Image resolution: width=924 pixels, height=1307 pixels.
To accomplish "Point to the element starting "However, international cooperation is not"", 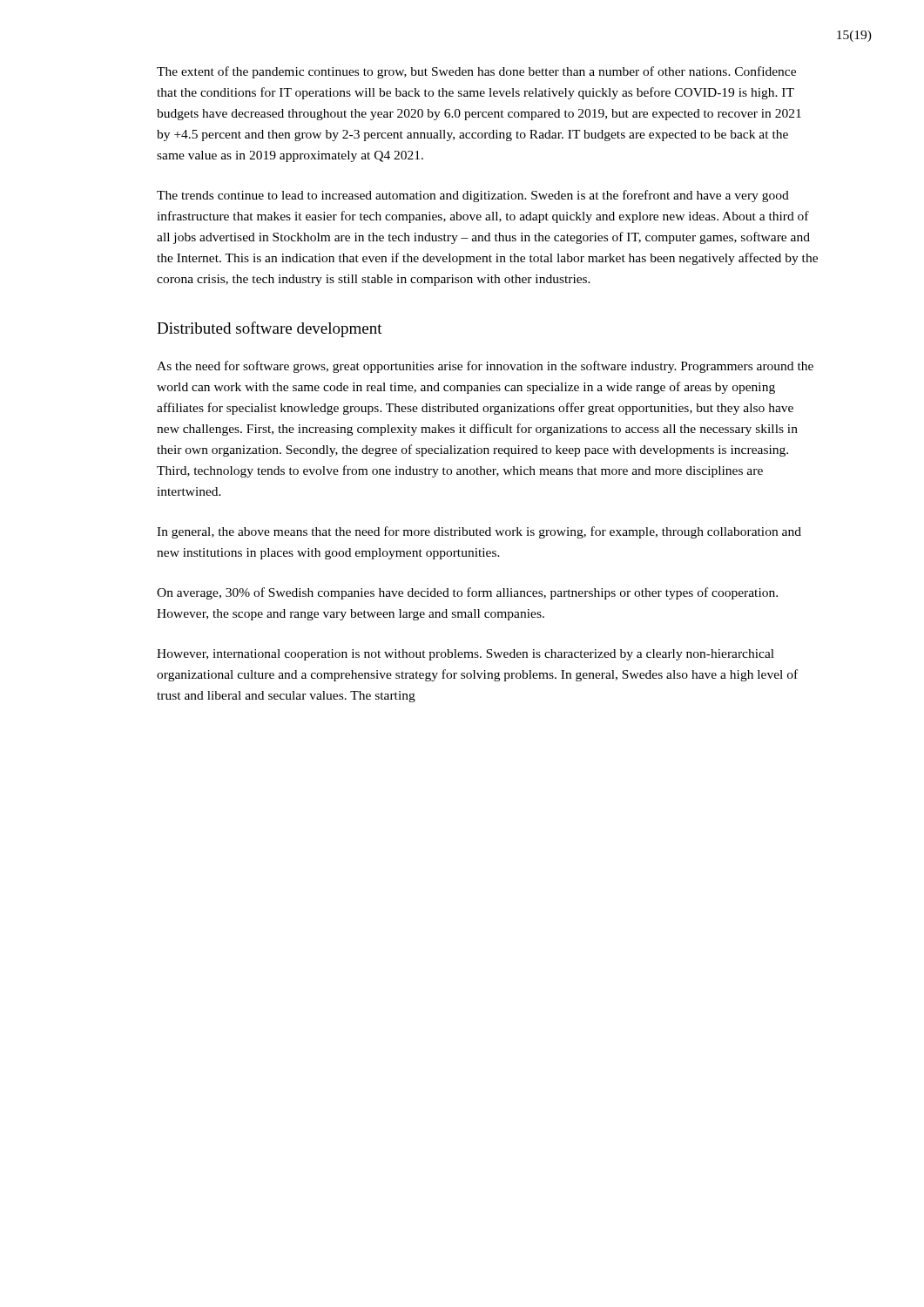I will pos(477,674).
